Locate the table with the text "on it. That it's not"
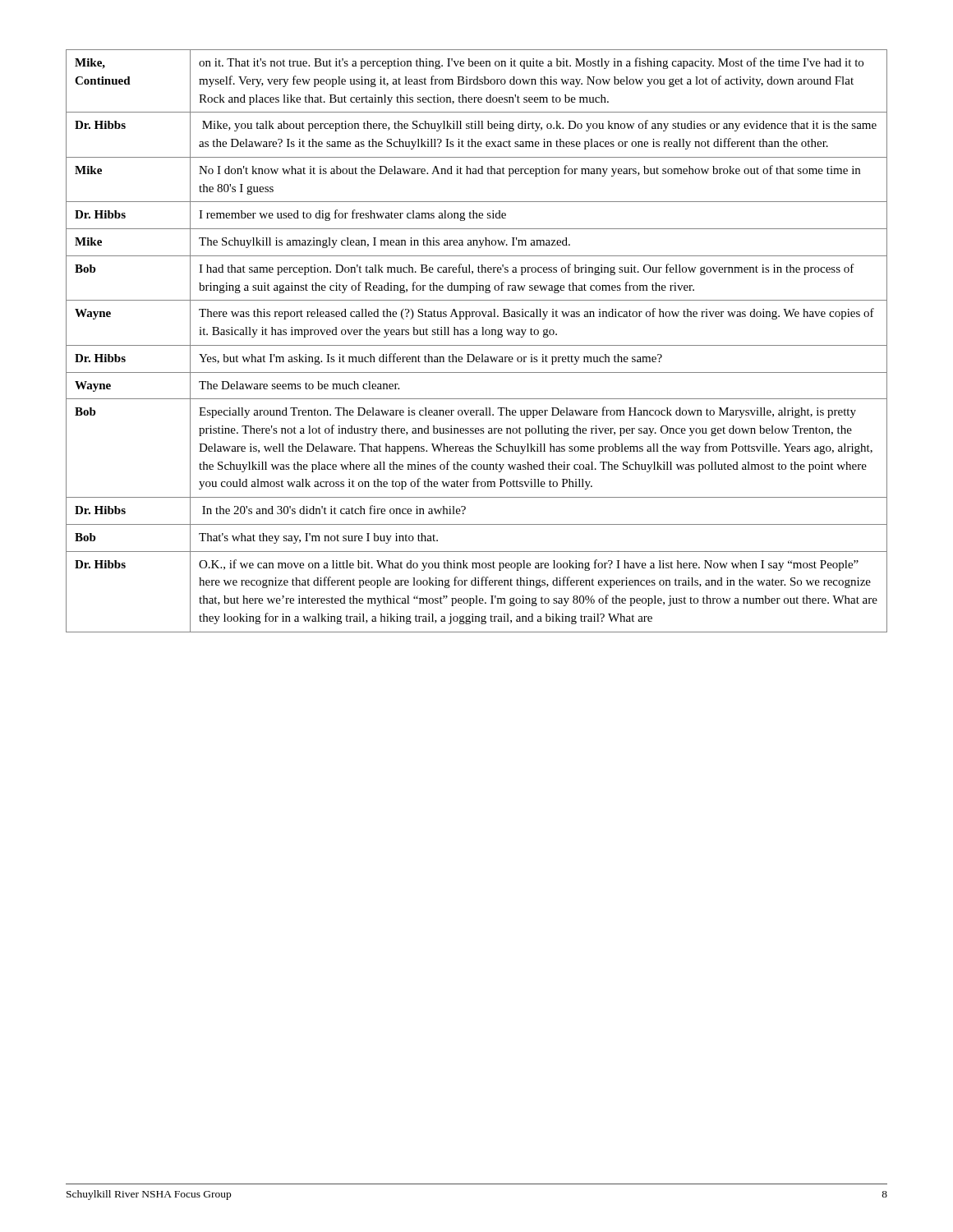 (x=476, y=341)
